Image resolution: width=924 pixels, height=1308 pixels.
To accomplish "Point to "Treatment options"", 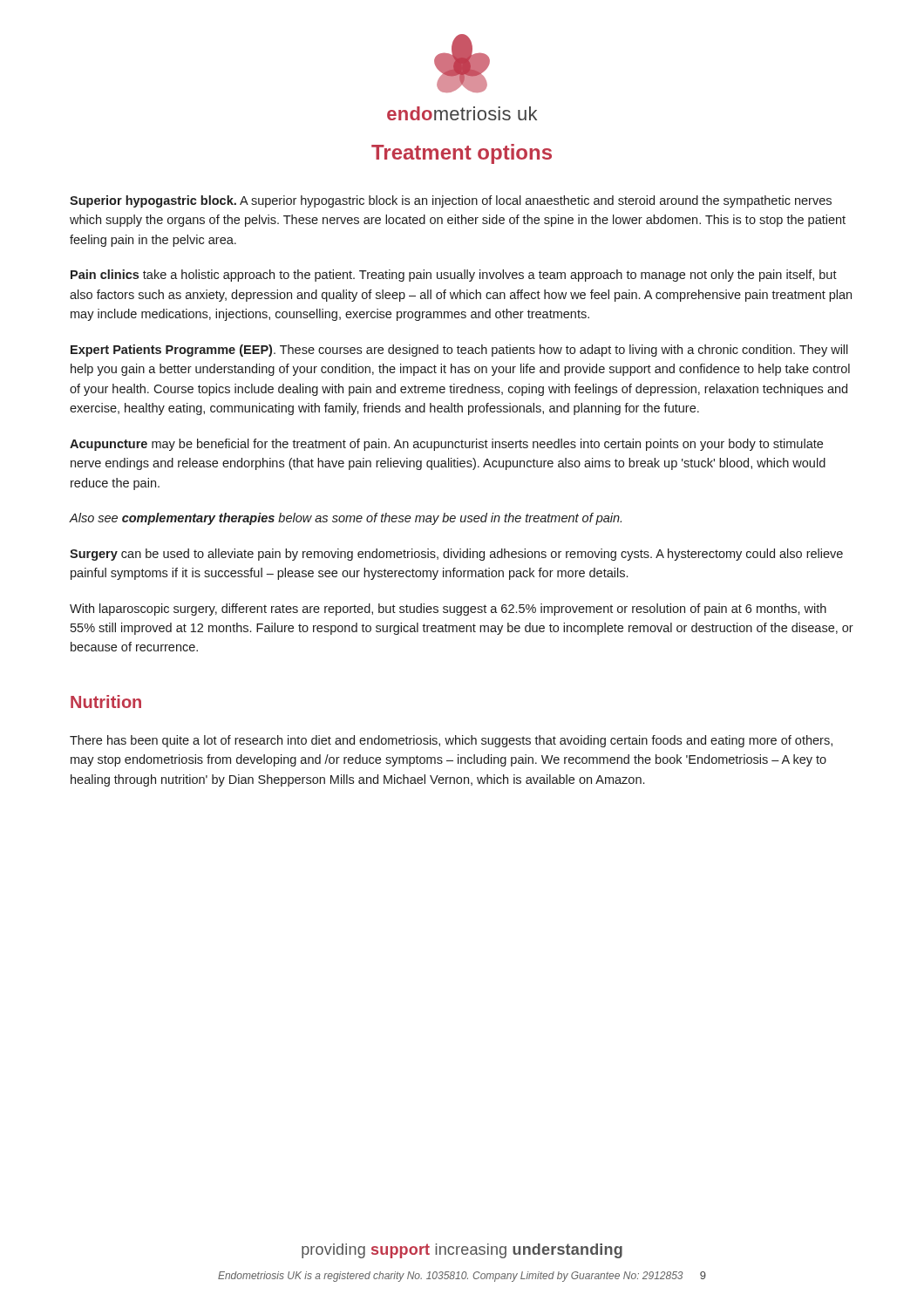I will pos(462,152).
